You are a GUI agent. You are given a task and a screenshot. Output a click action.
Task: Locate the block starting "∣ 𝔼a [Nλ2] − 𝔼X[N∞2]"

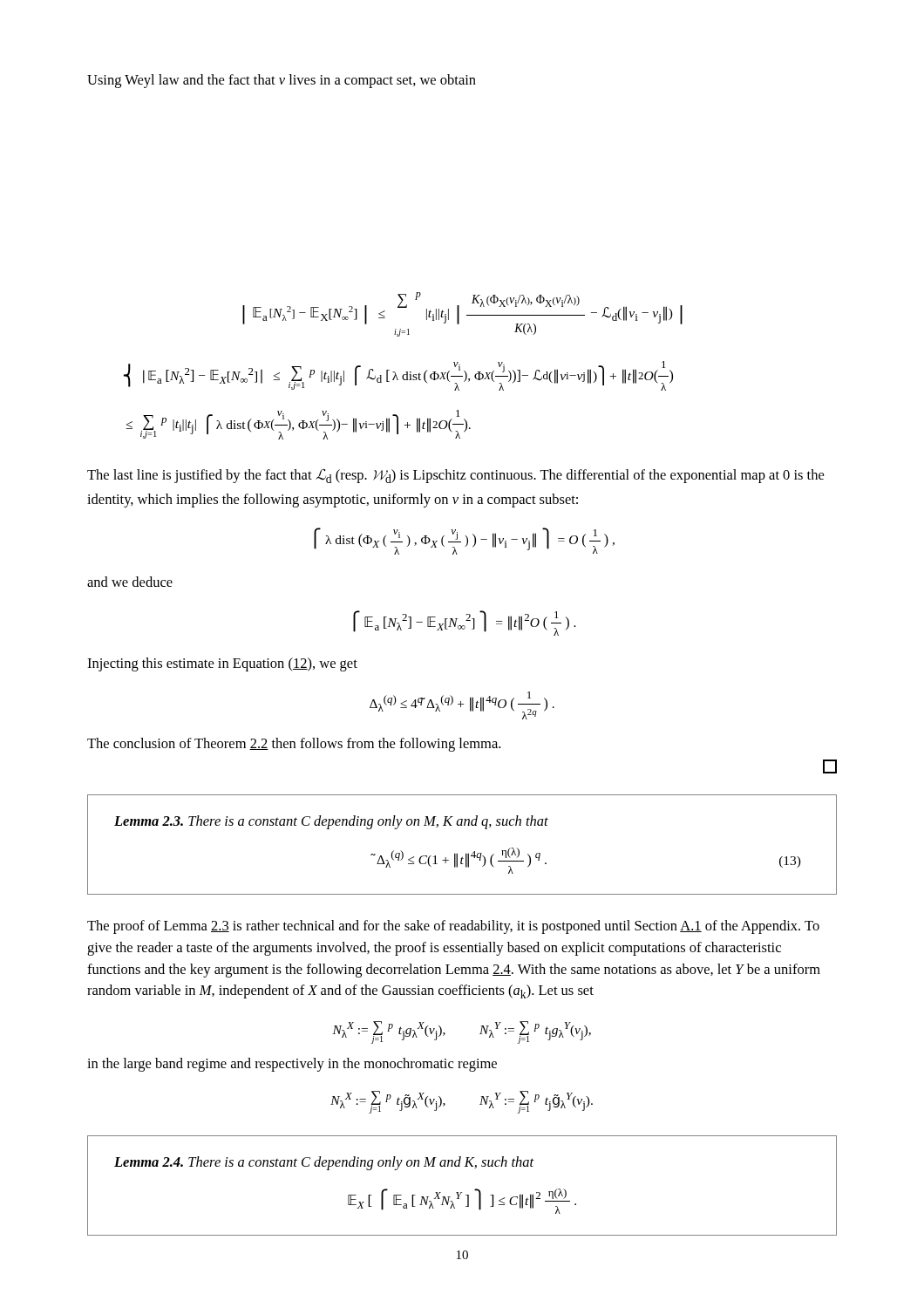462,314
